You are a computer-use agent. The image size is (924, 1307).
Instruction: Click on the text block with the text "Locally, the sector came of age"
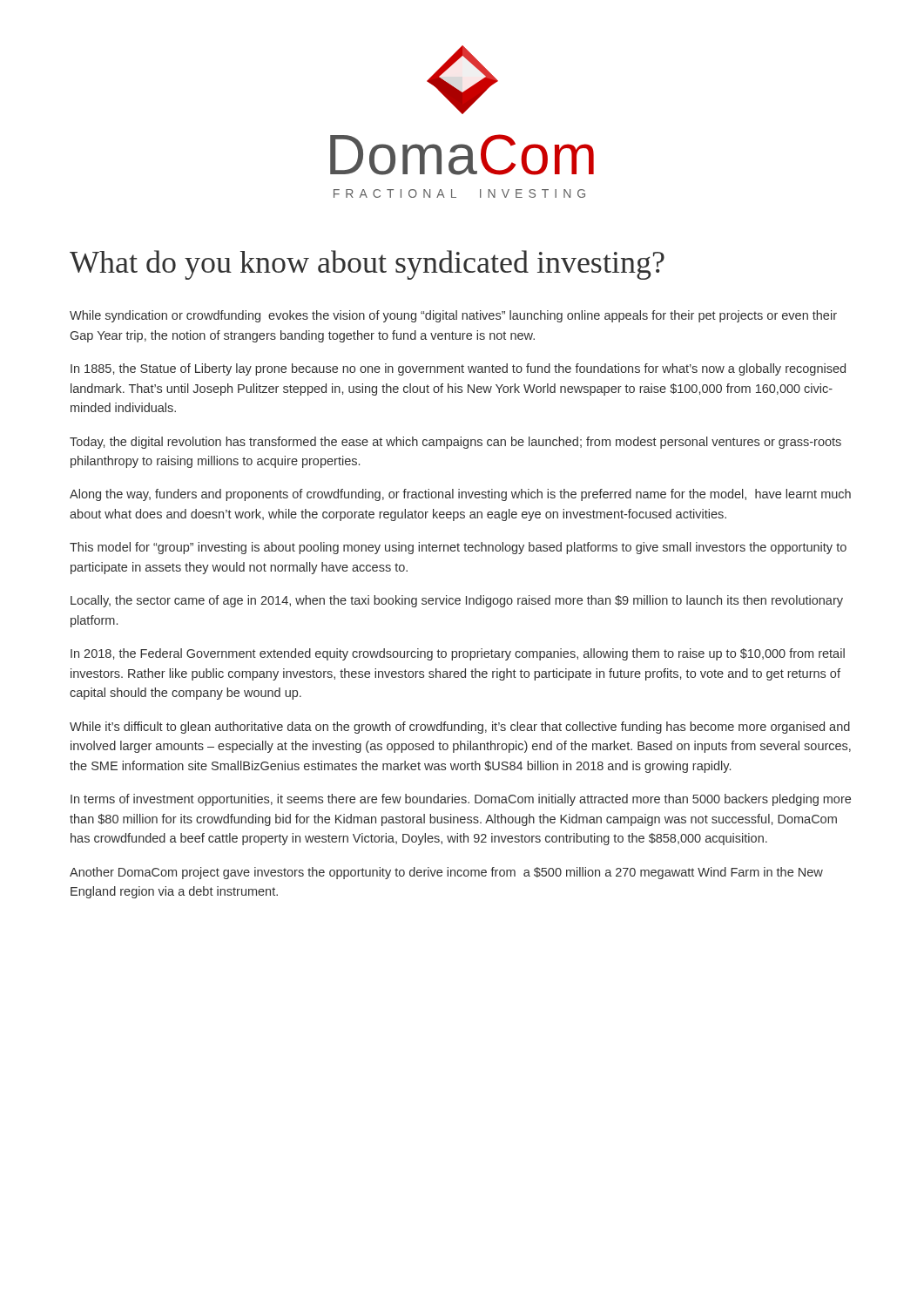pos(462,611)
